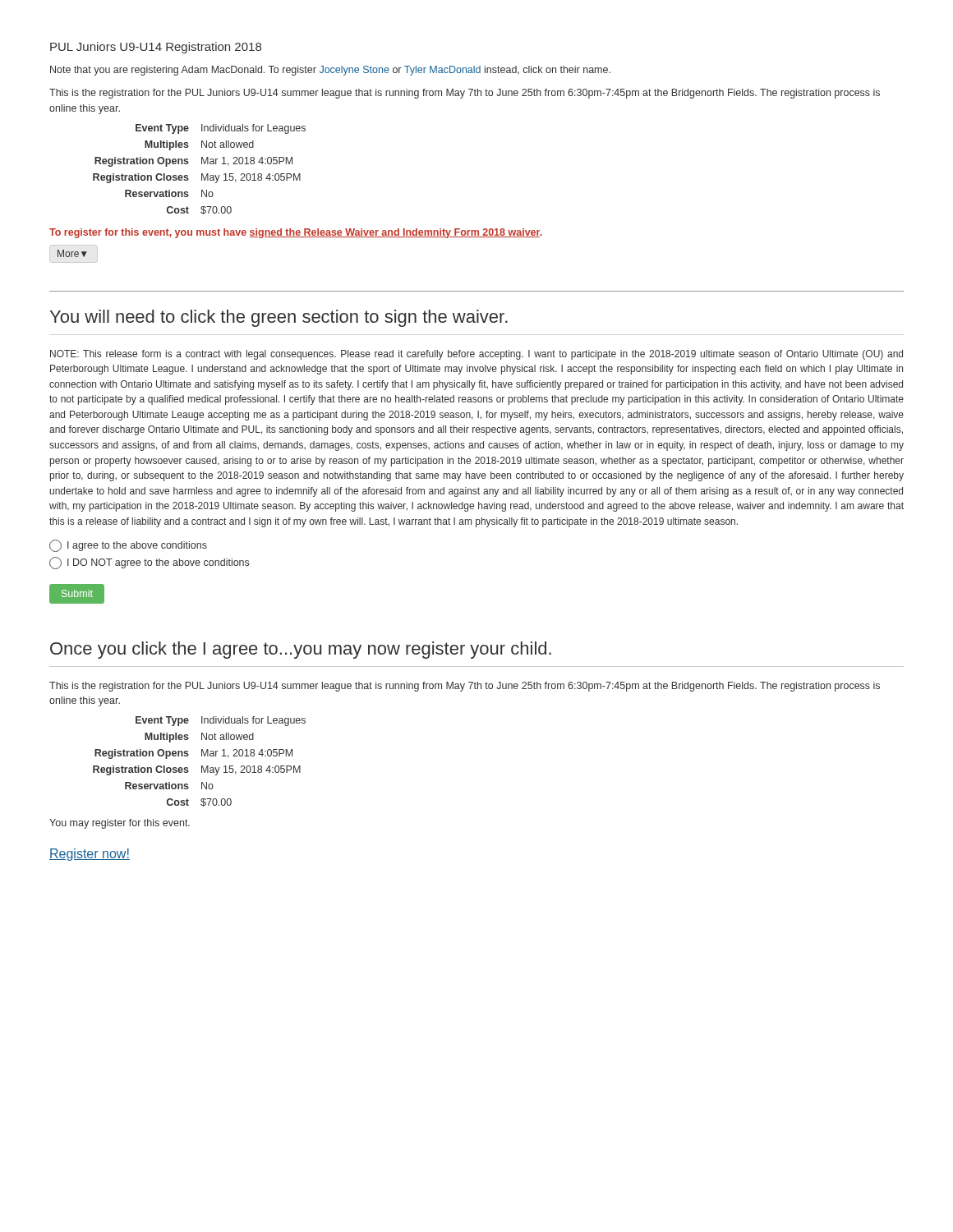Find the section header on this page that starts "You will need to click the green"
The image size is (953, 1232).
pos(476,320)
